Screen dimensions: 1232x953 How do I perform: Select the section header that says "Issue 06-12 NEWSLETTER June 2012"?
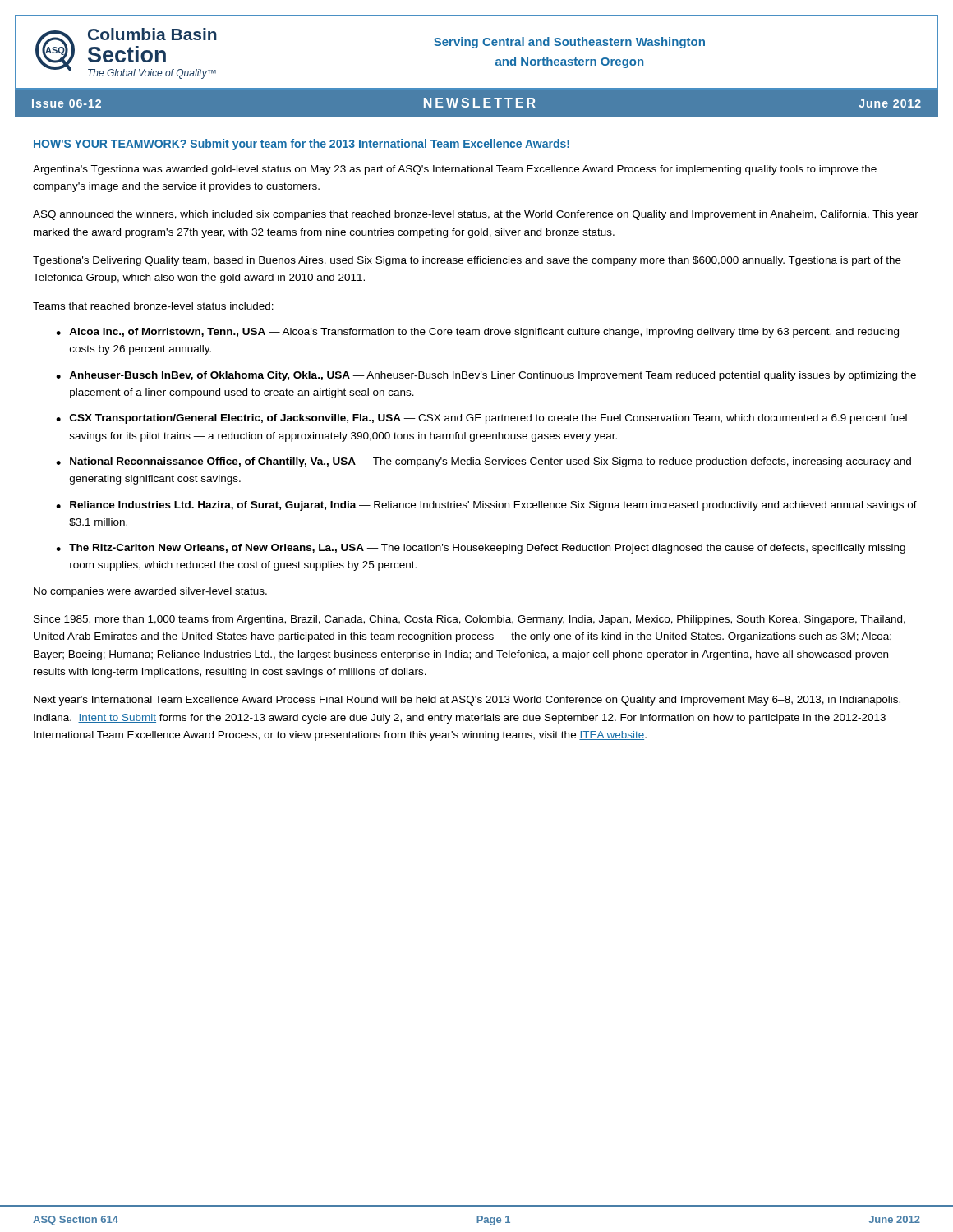[x=476, y=103]
